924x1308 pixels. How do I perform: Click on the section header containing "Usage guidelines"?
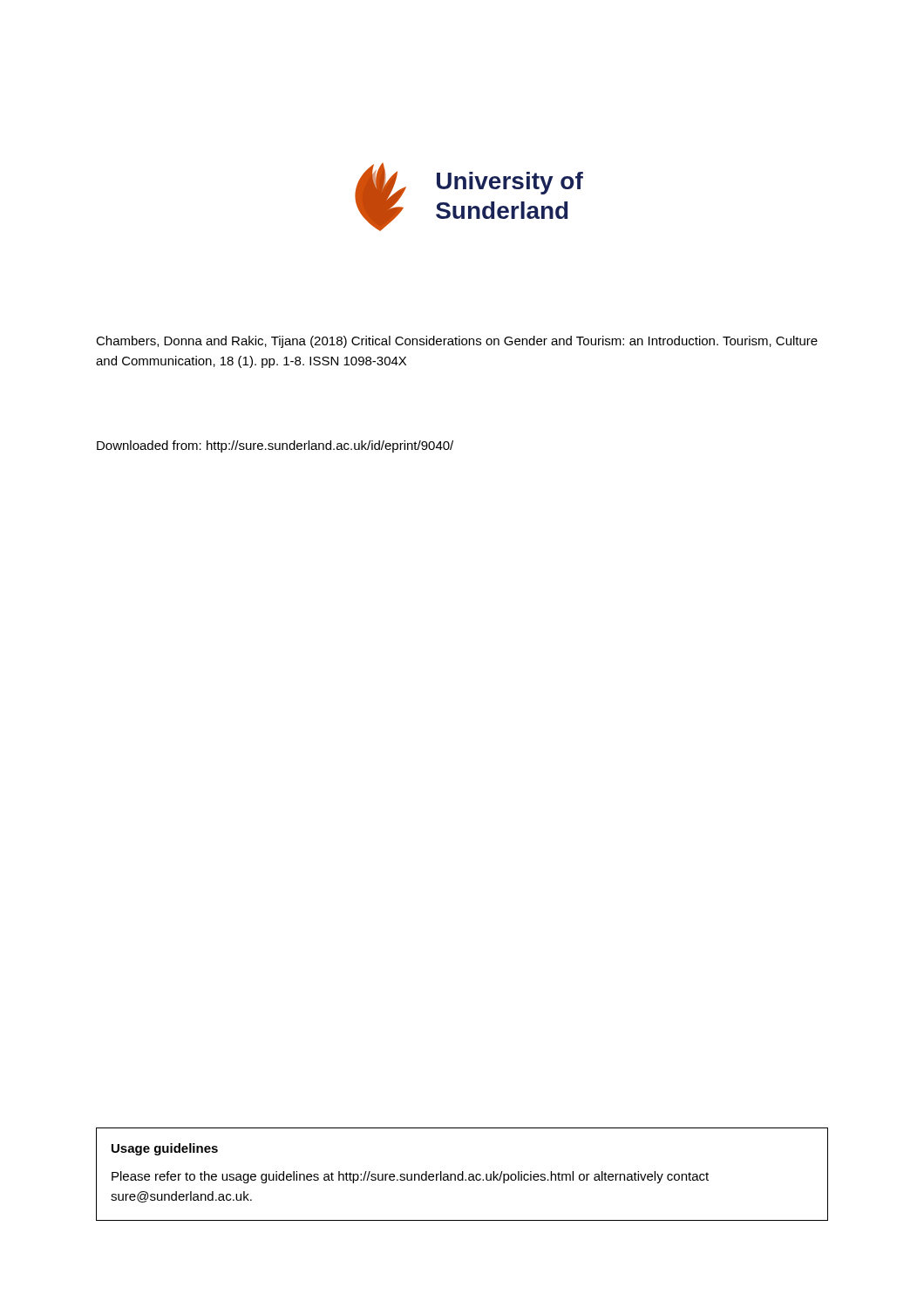tap(164, 1148)
